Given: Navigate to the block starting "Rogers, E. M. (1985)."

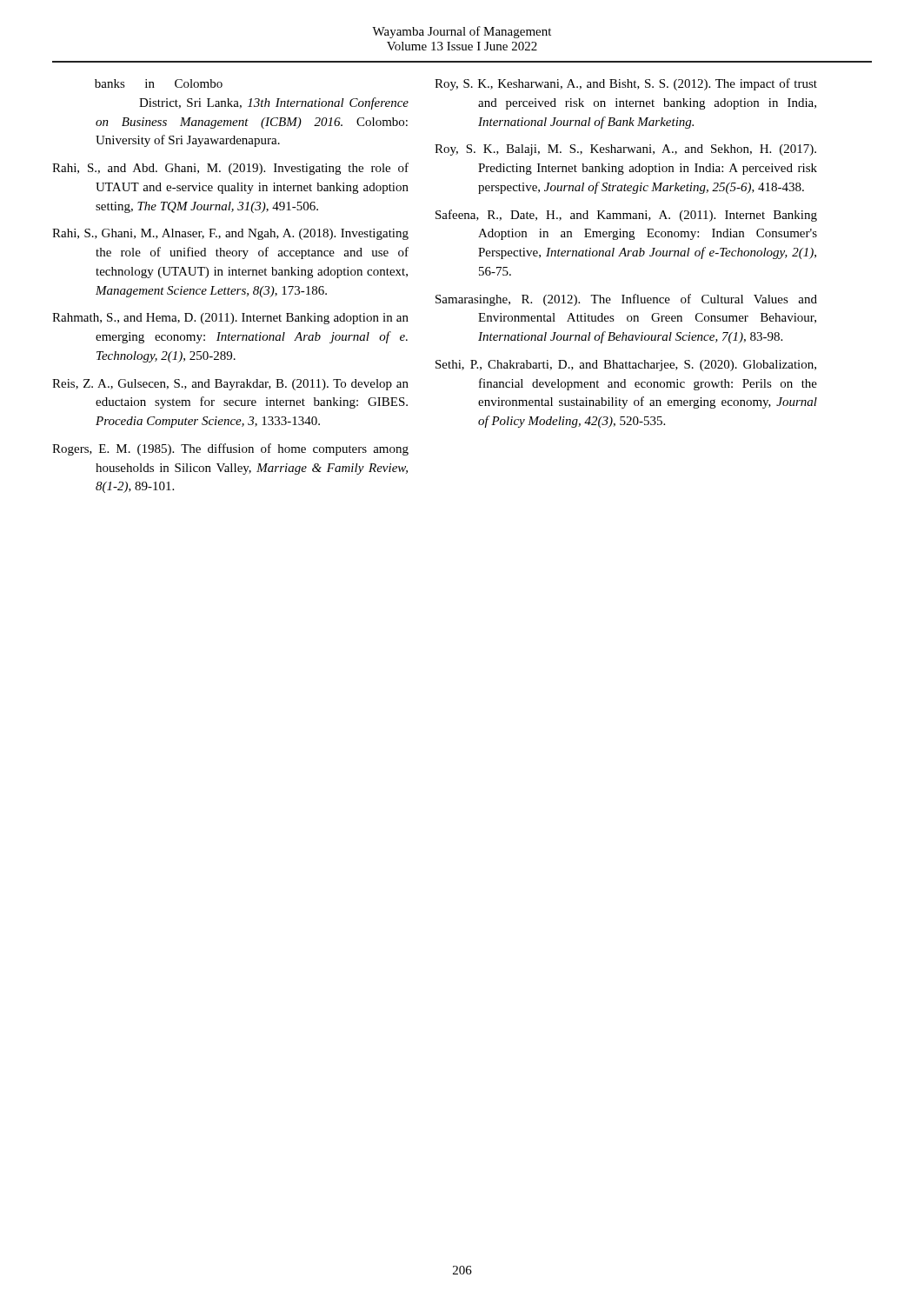Looking at the screenshot, I should click(230, 468).
